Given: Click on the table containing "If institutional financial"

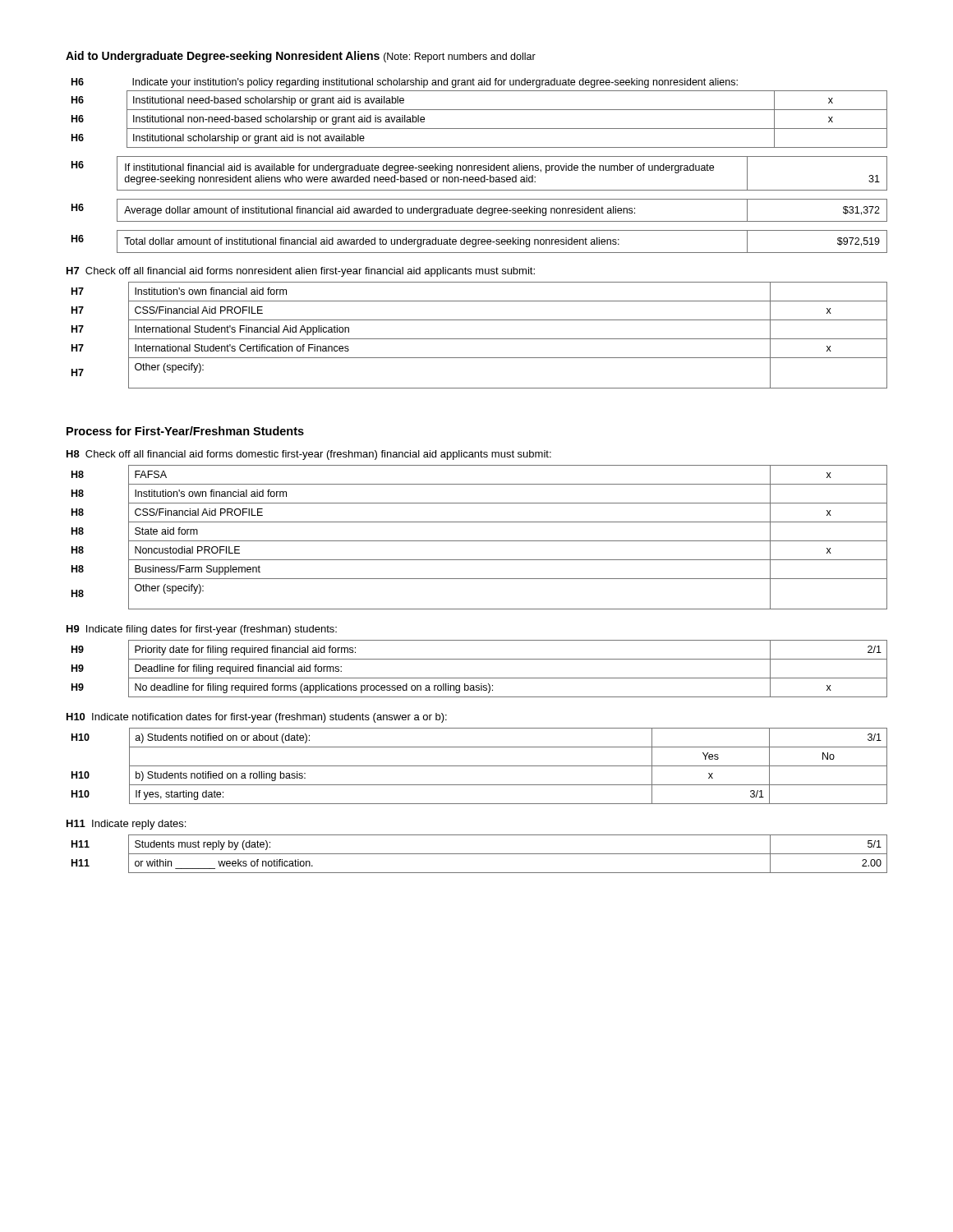Looking at the screenshot, I should click(x=476, y=173).
